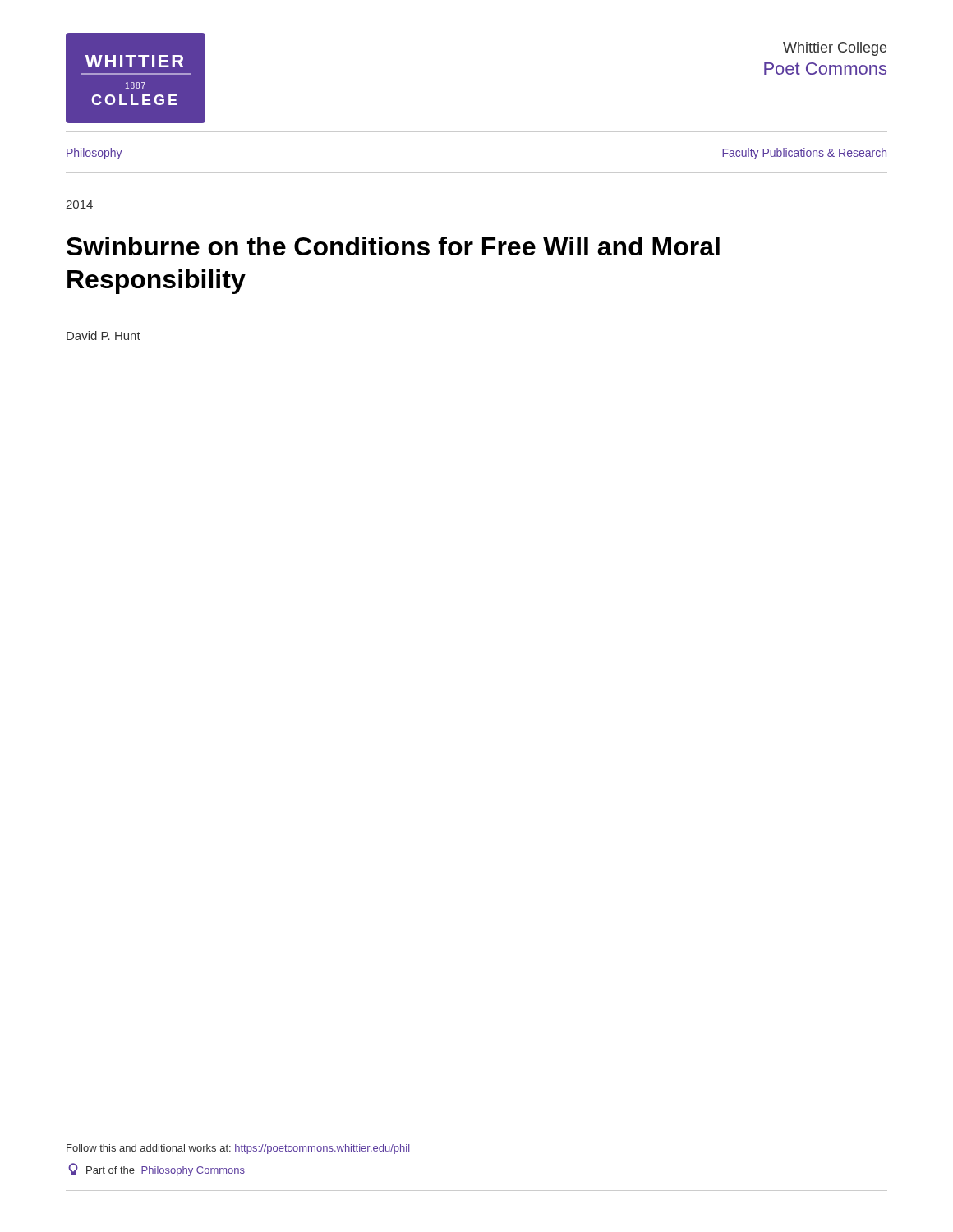Click on the text block that reads "Follow this and additional works"

(238, 1148)
